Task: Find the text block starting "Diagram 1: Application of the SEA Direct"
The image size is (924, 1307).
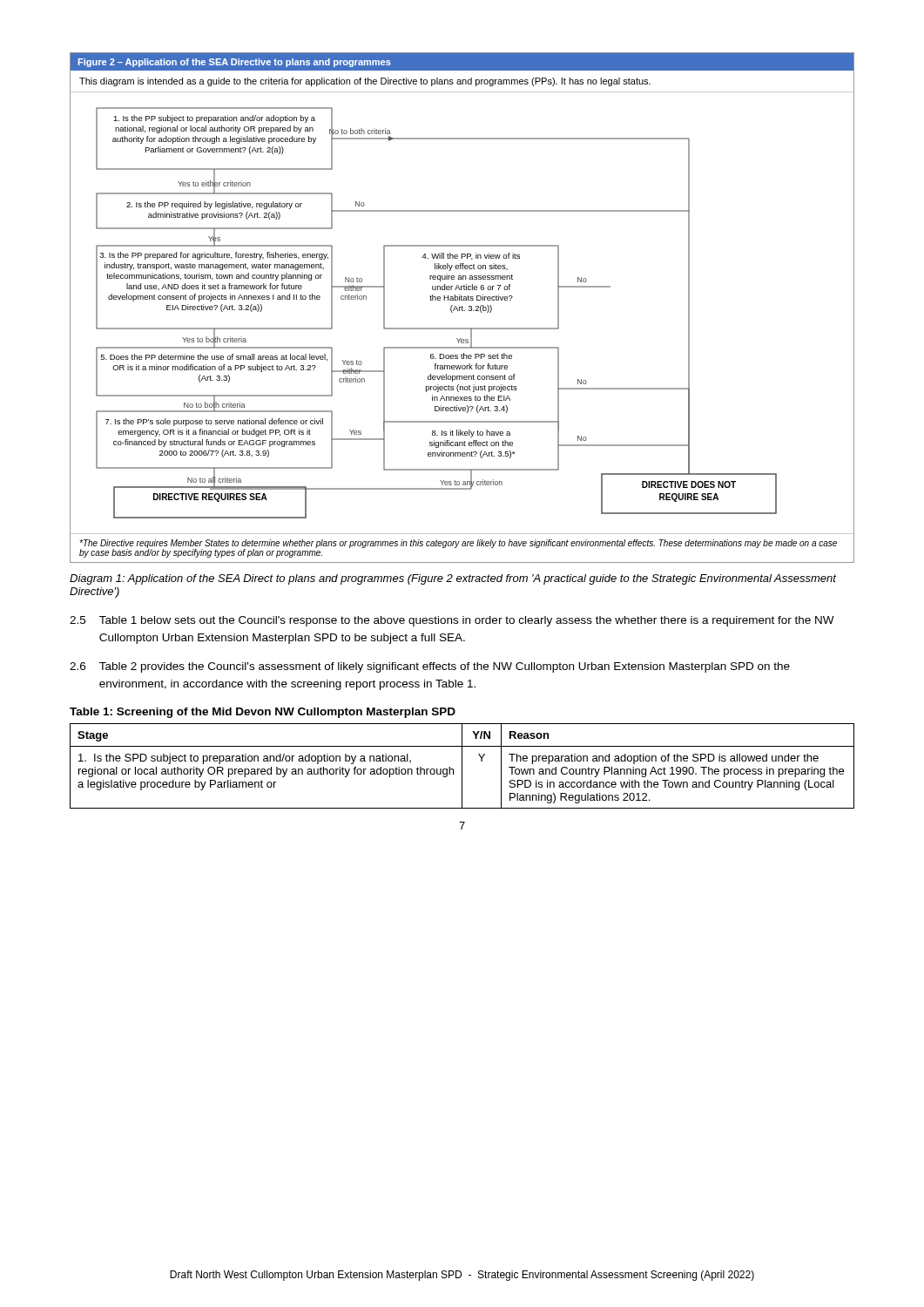Action: (x=462, y=585)
